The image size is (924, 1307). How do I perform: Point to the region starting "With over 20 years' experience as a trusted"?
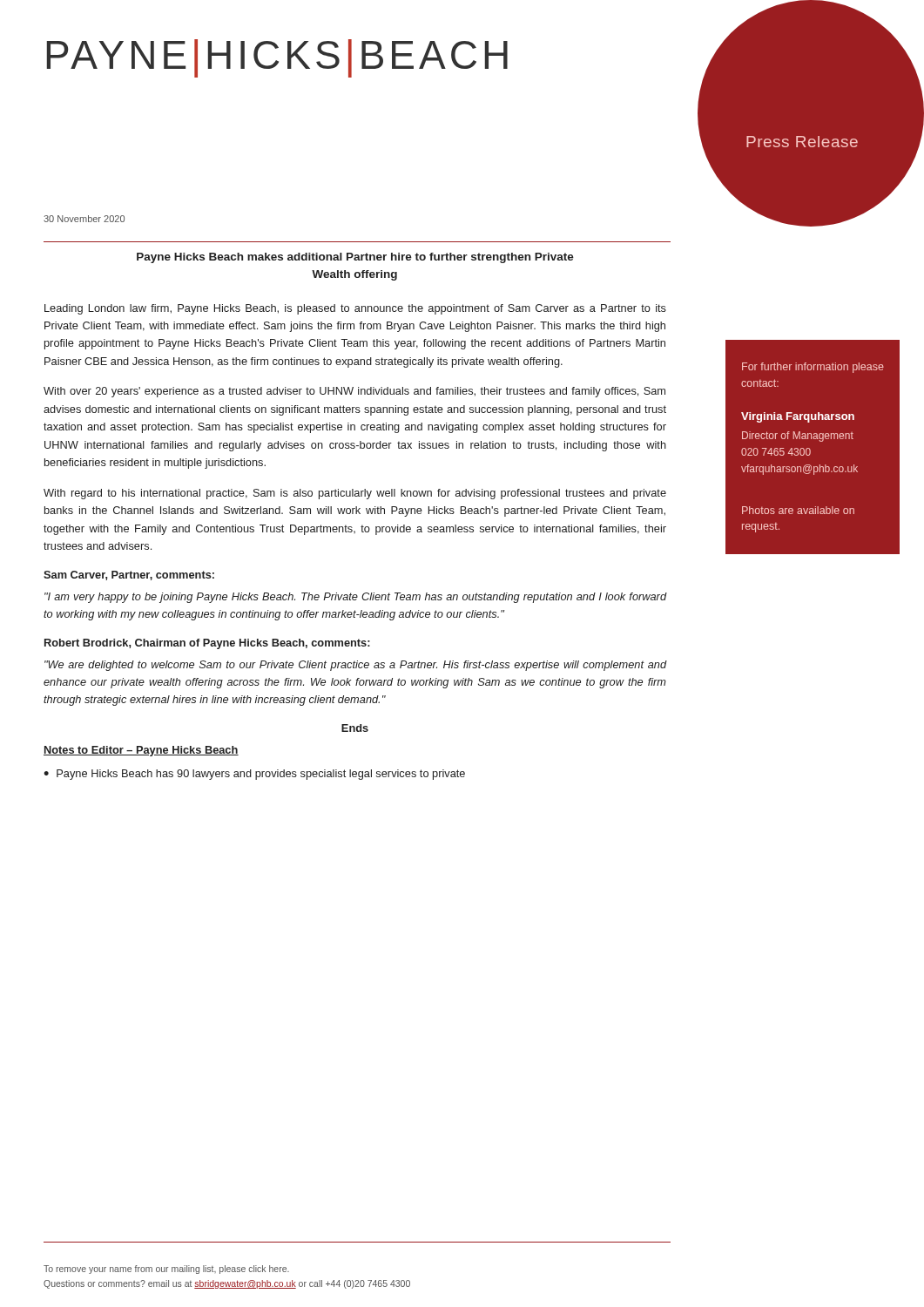[355, 427]
